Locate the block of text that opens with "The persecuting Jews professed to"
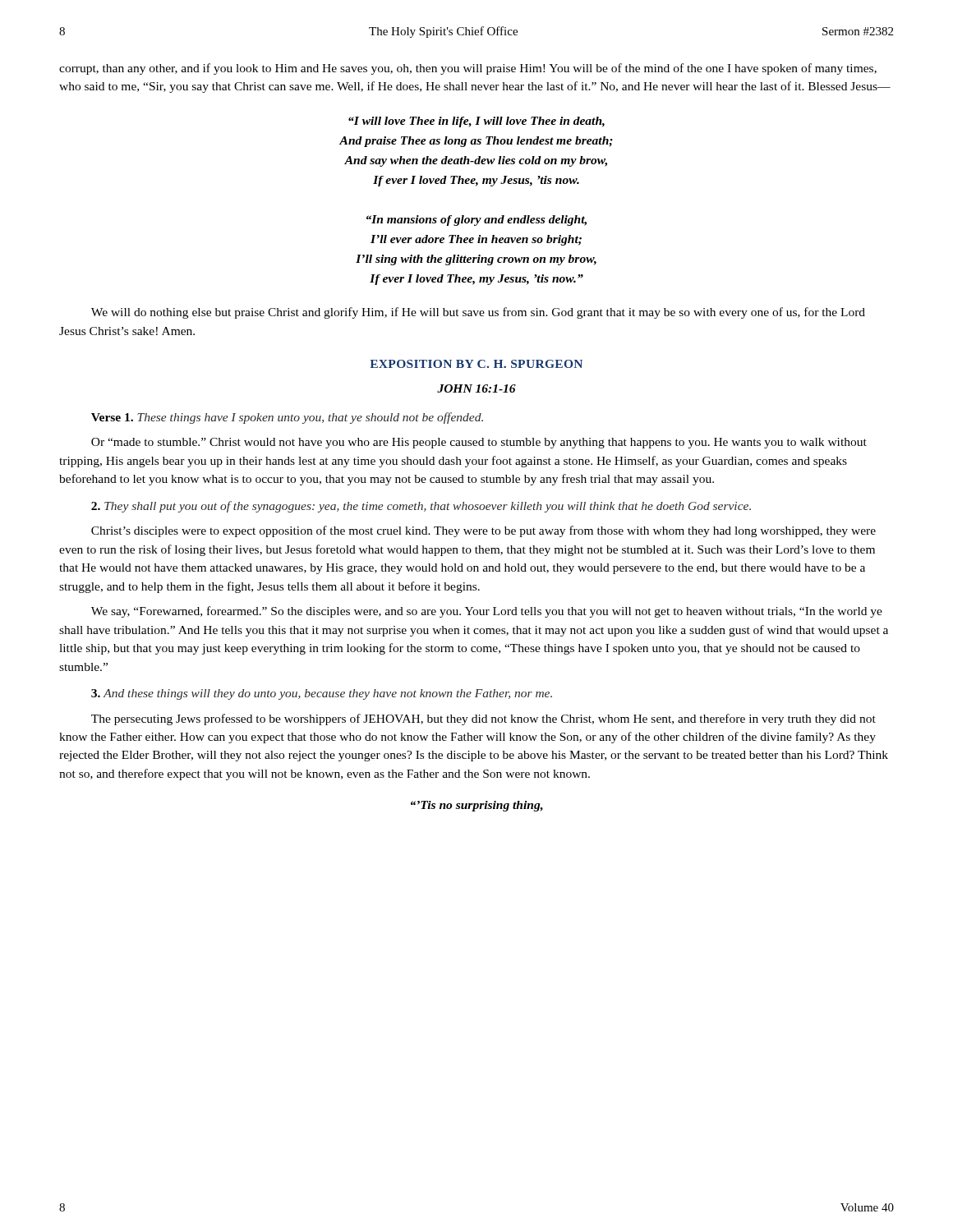The height and width of the screenshot is (1232, 953). tap(476, 746)
